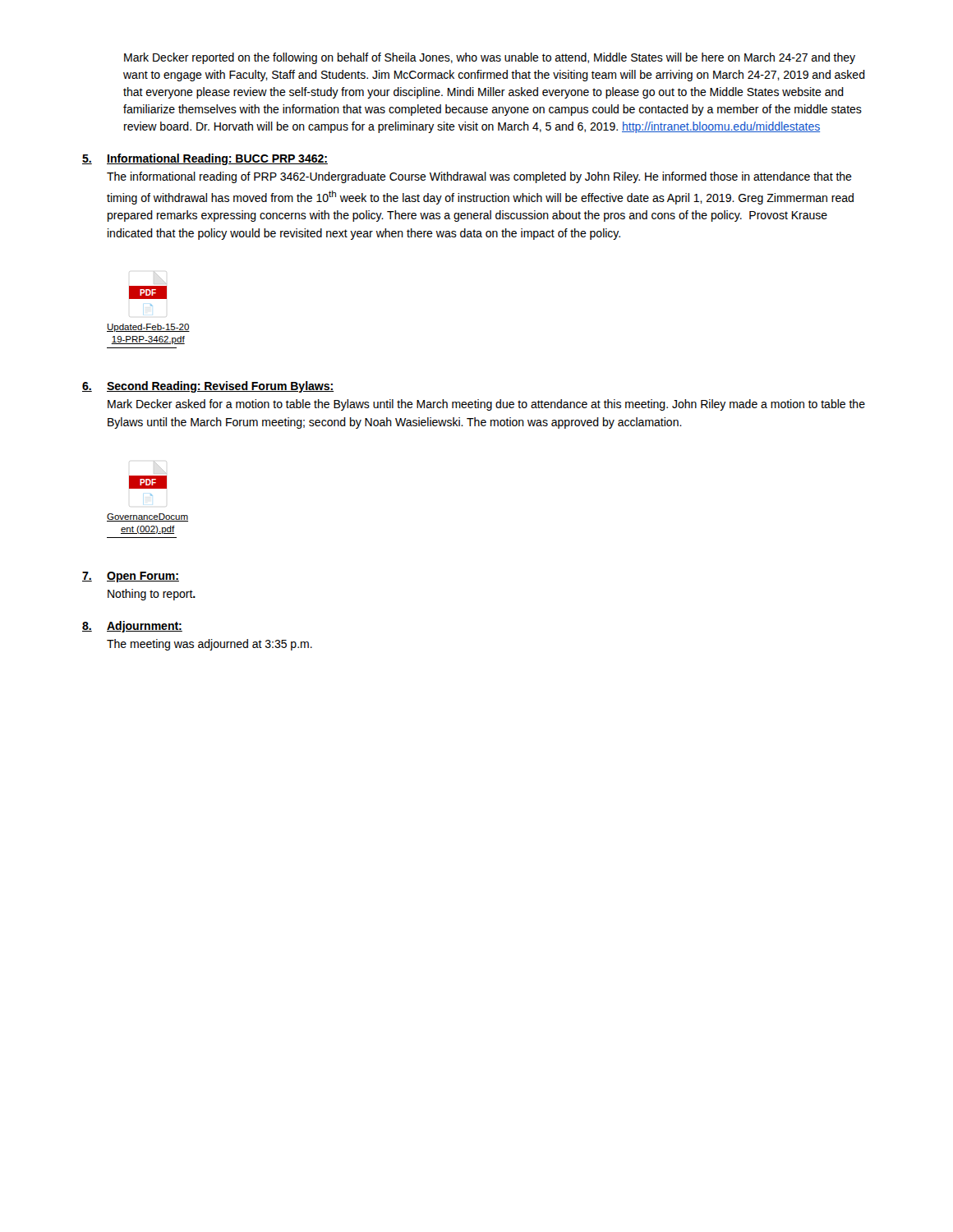This screenshot has width=953, height=1232.
Task: Point to the block starting "8. Adjournment: The"
Action: click(132, 627)
